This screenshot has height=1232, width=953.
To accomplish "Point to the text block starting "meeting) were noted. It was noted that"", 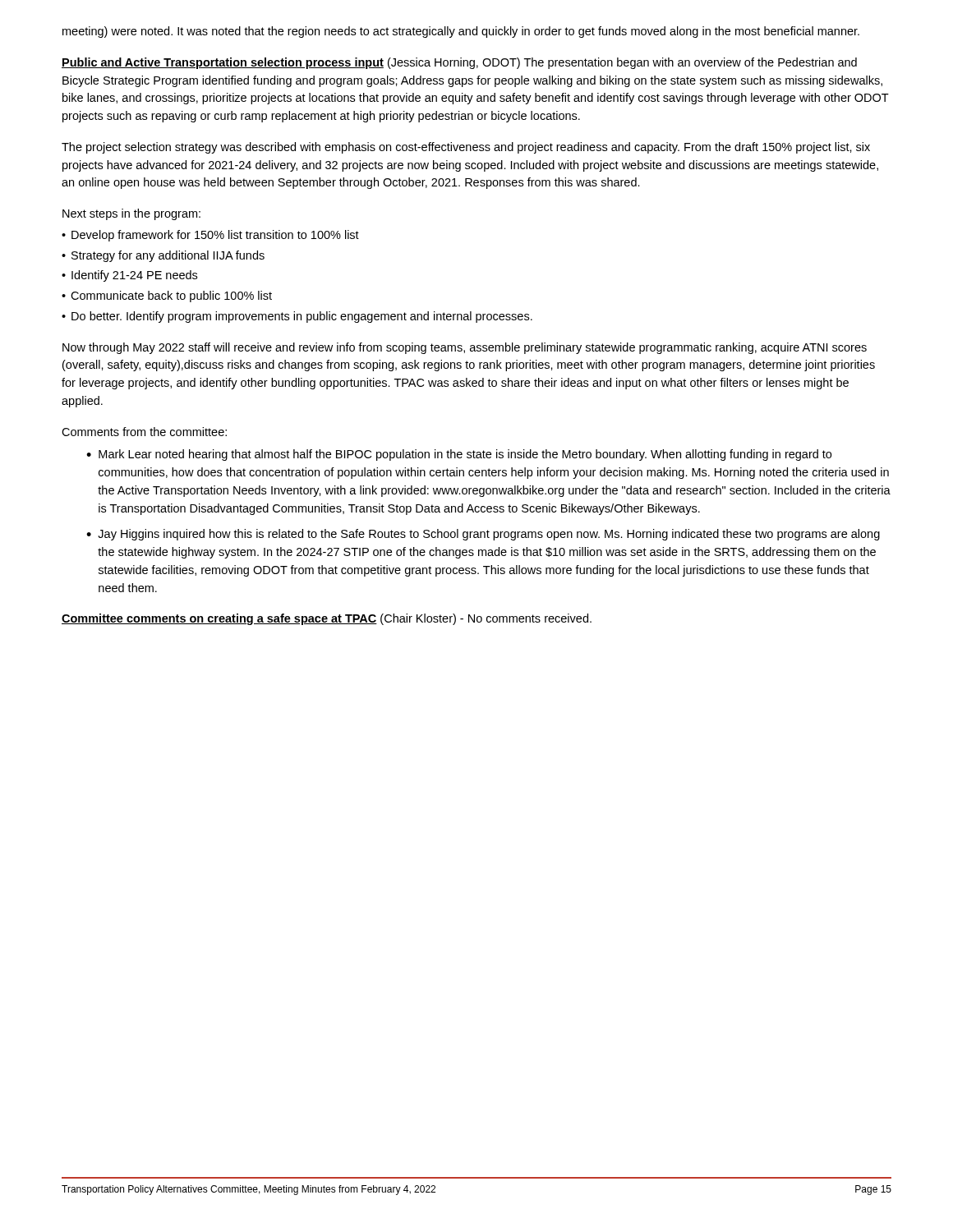I will point(476,32).
